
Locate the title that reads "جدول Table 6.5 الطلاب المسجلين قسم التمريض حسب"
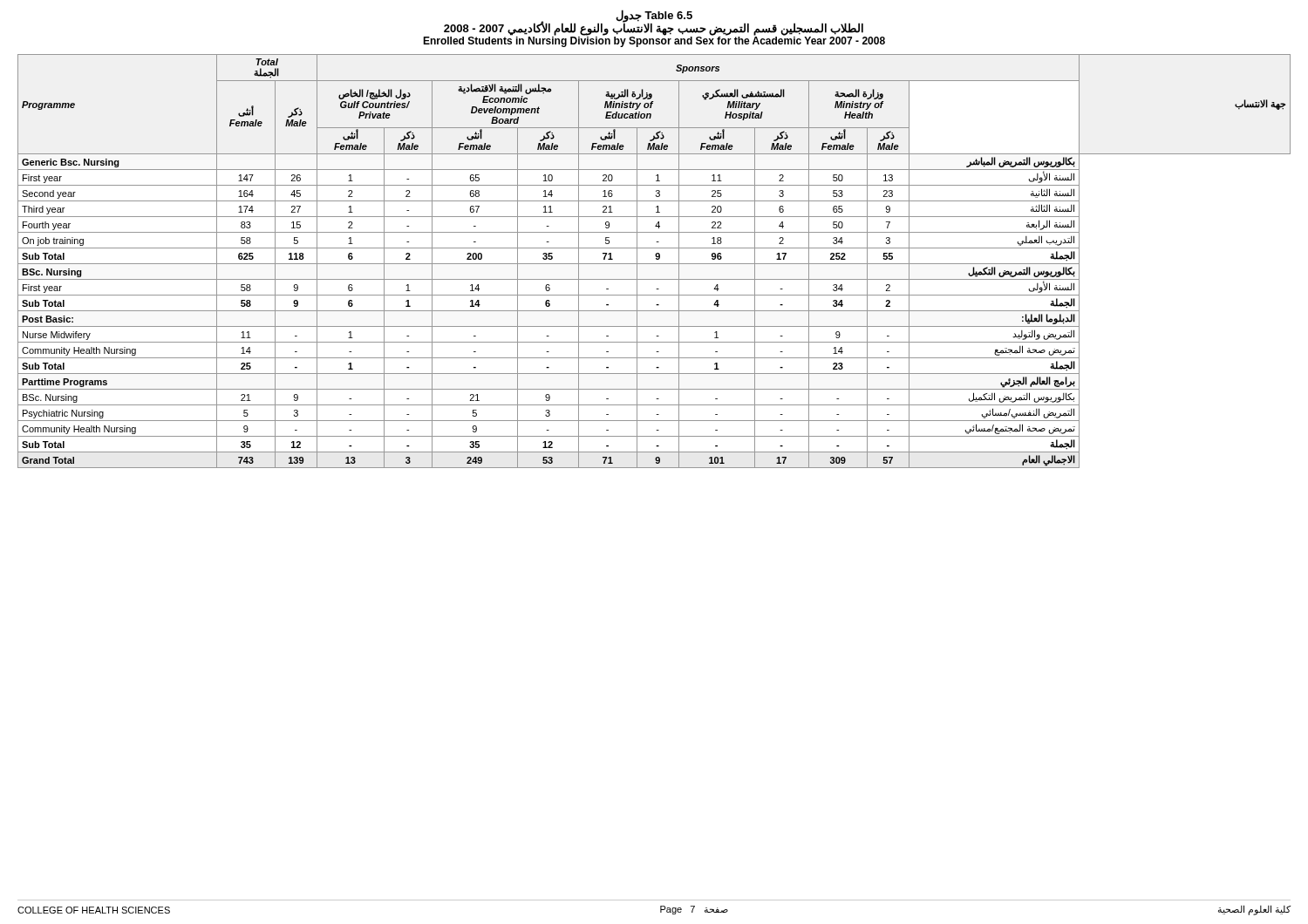pos(654,28)
